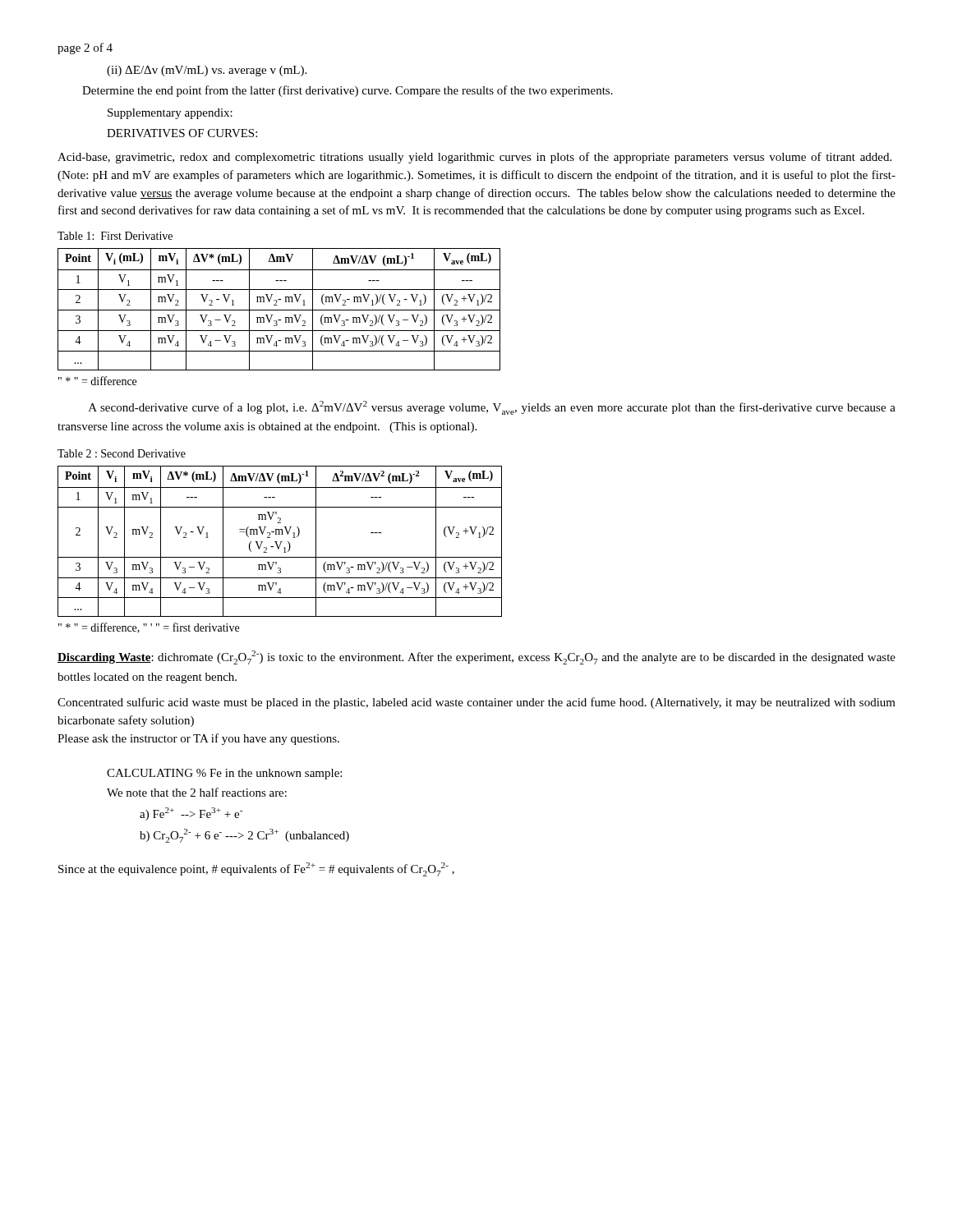Find the text block starting "A second-derivative curve"
Image resolution: width=953 pixels, height=1232 pixels.
click(476, 416)
